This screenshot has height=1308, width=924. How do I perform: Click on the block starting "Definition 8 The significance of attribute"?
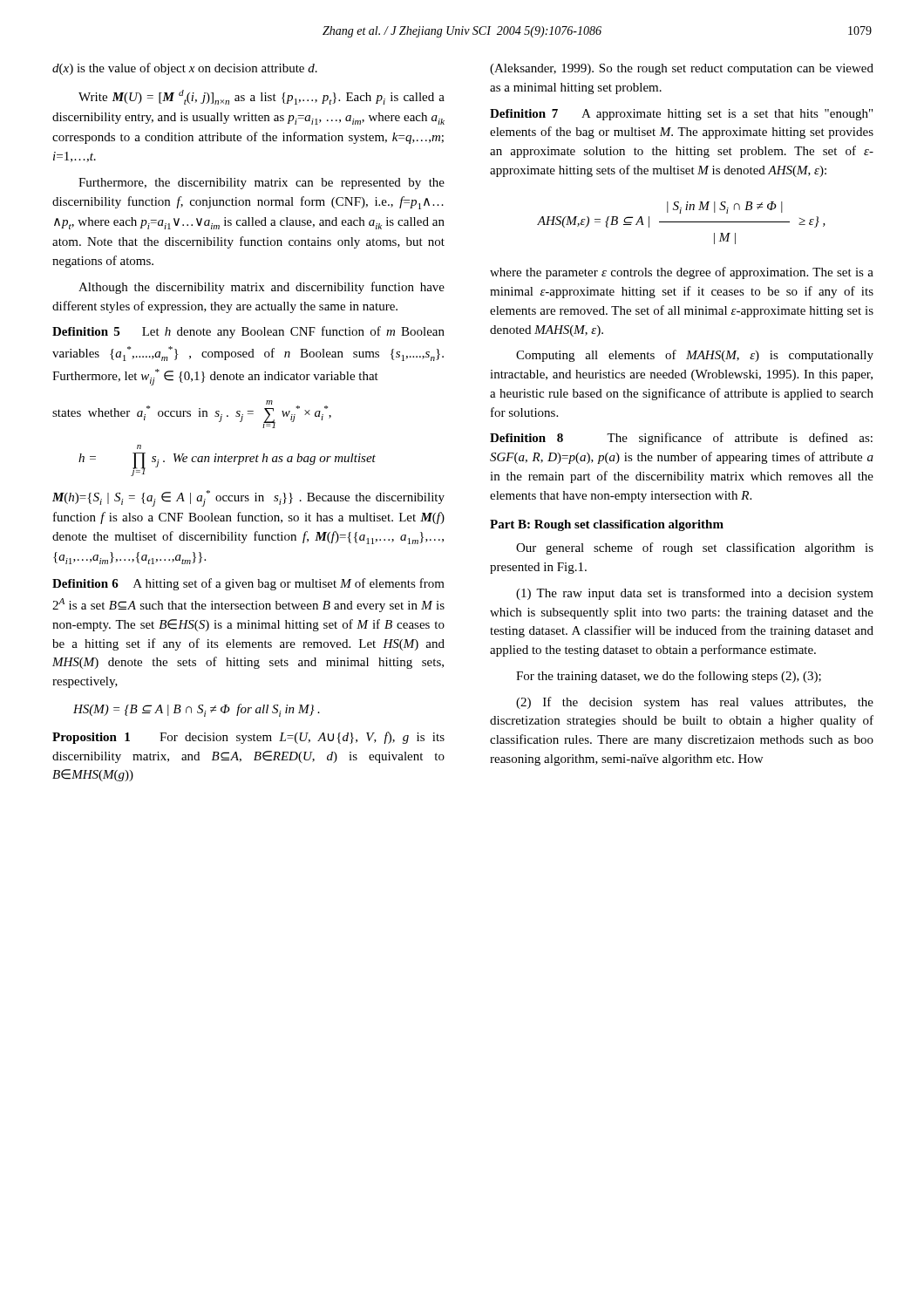pos(682,467)
